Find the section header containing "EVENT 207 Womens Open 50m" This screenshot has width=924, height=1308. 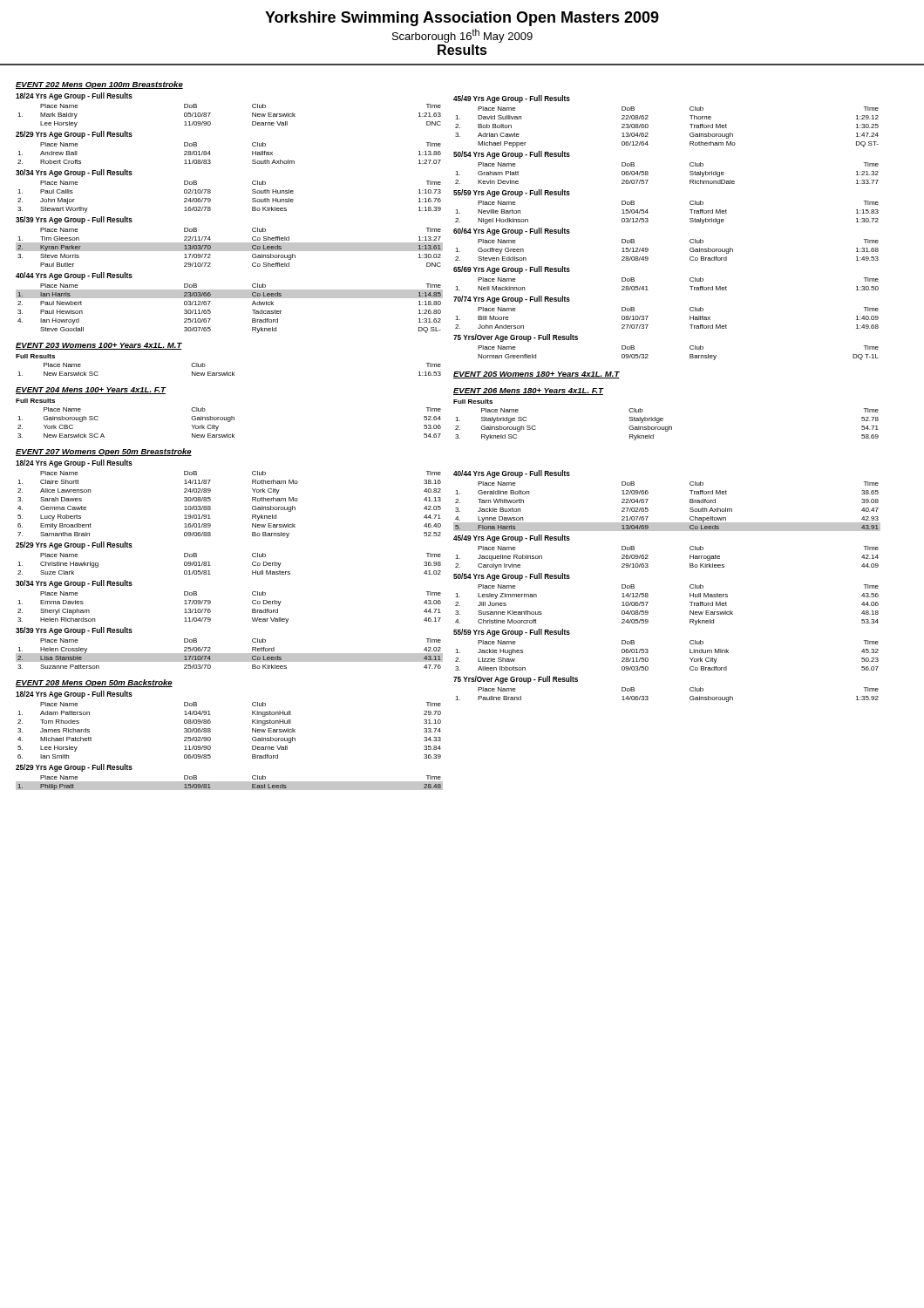104,452
